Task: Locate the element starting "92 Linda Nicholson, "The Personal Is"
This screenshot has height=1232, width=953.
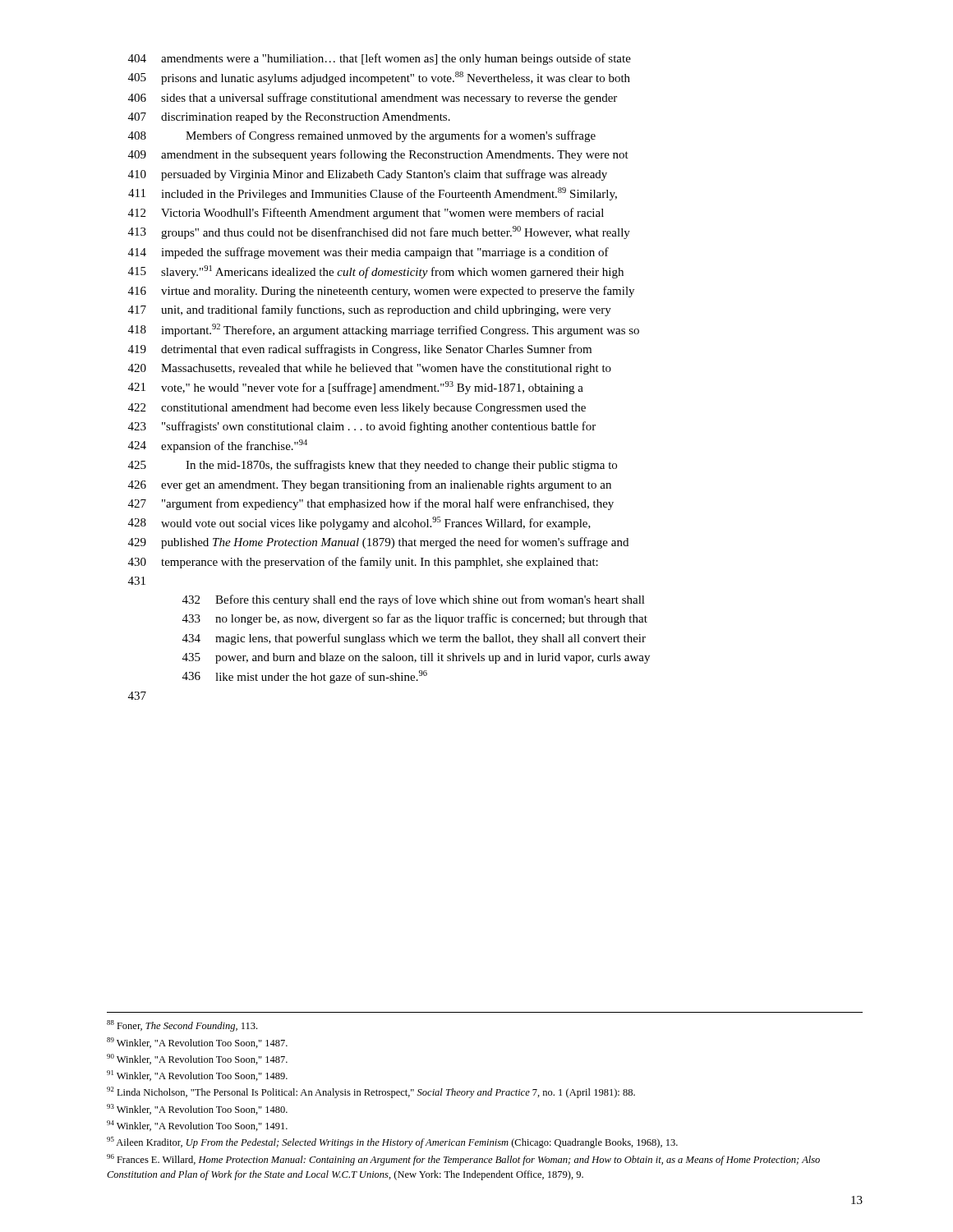Action: pos(371,1092)
